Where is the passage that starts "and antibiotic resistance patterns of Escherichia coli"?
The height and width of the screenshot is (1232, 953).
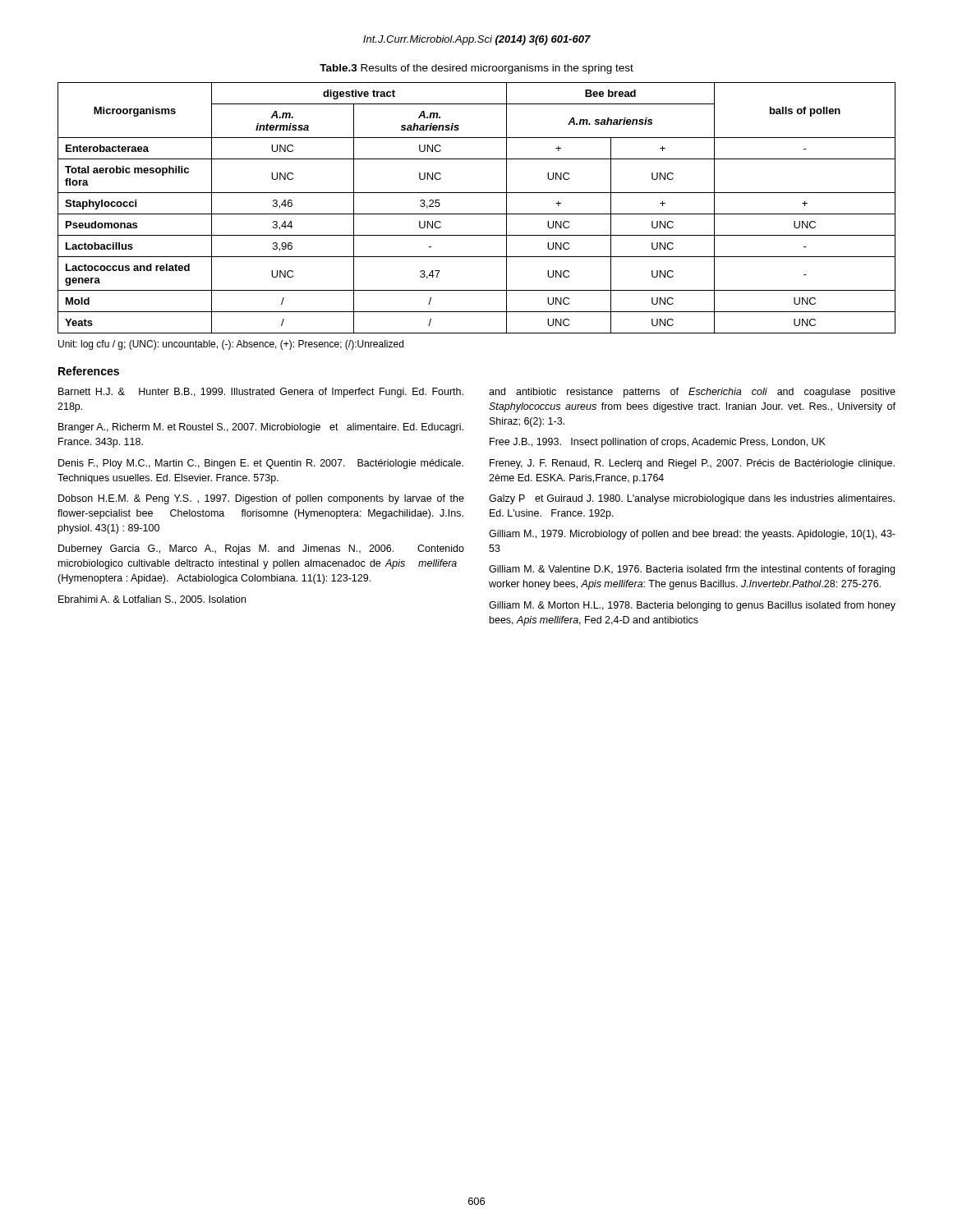(692, 407)
